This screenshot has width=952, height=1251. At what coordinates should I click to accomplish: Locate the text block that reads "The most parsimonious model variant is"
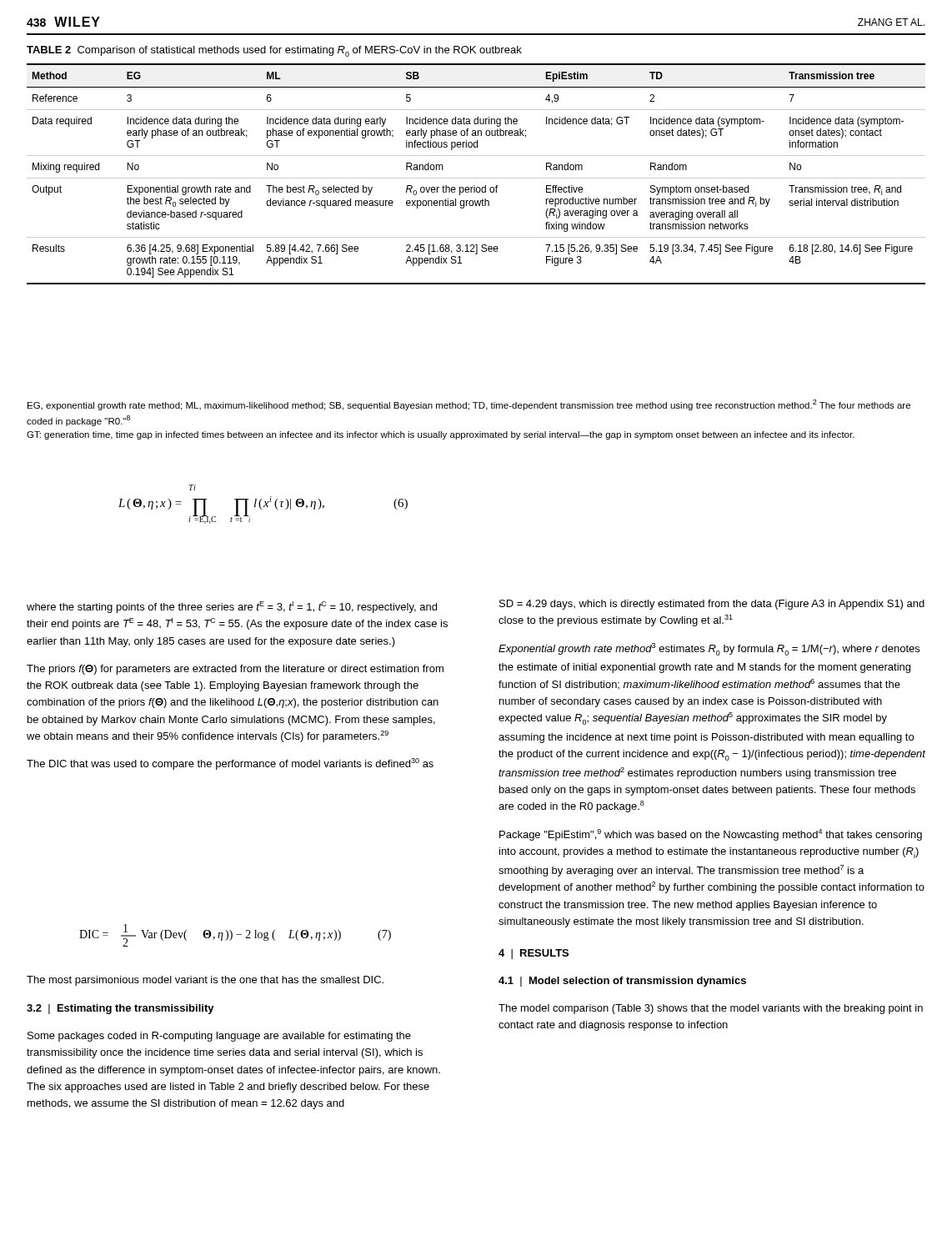pyautogui.click(x=239, y=1042)
